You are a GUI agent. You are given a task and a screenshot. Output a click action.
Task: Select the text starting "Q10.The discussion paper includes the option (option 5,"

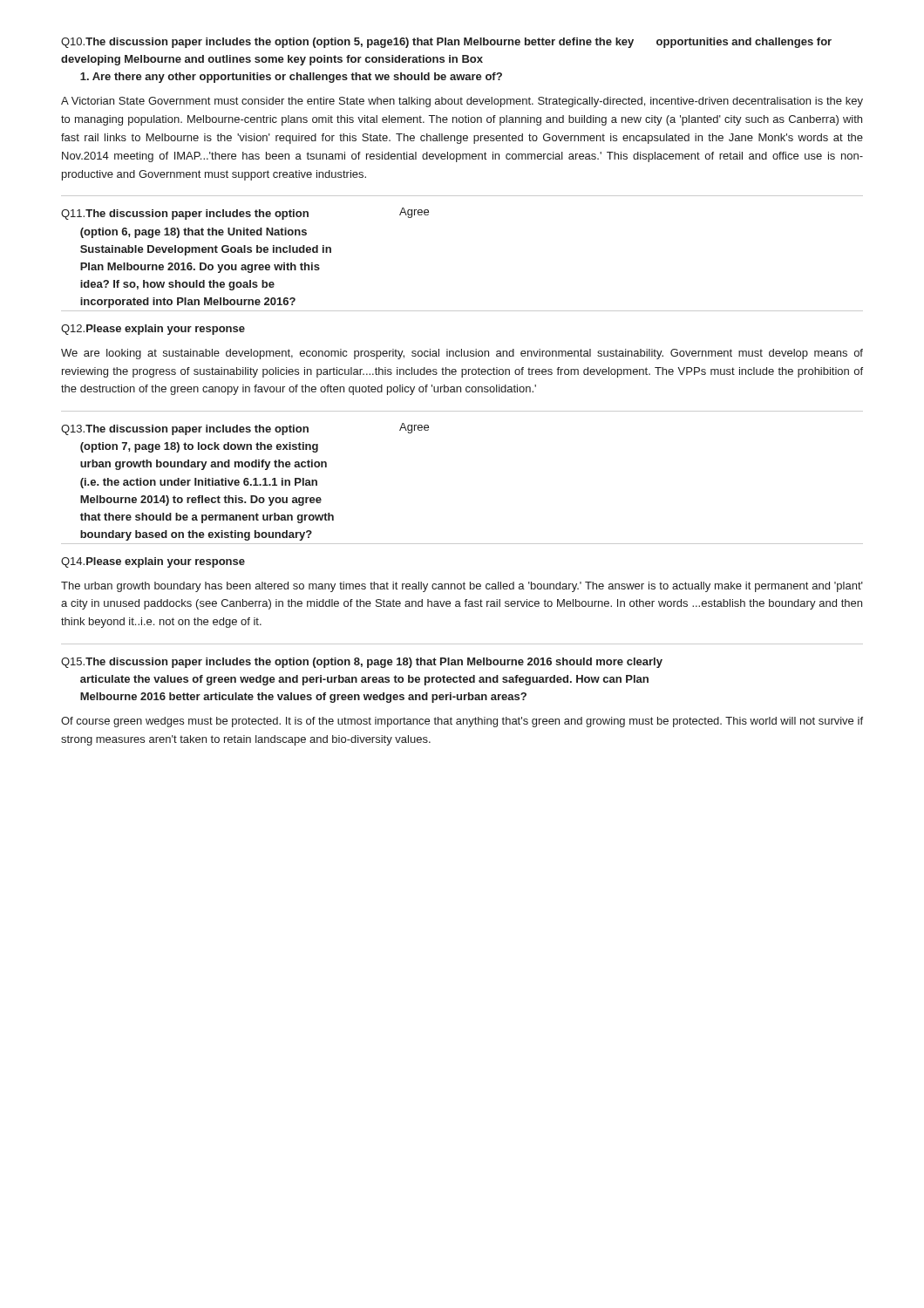coord(462,59)
